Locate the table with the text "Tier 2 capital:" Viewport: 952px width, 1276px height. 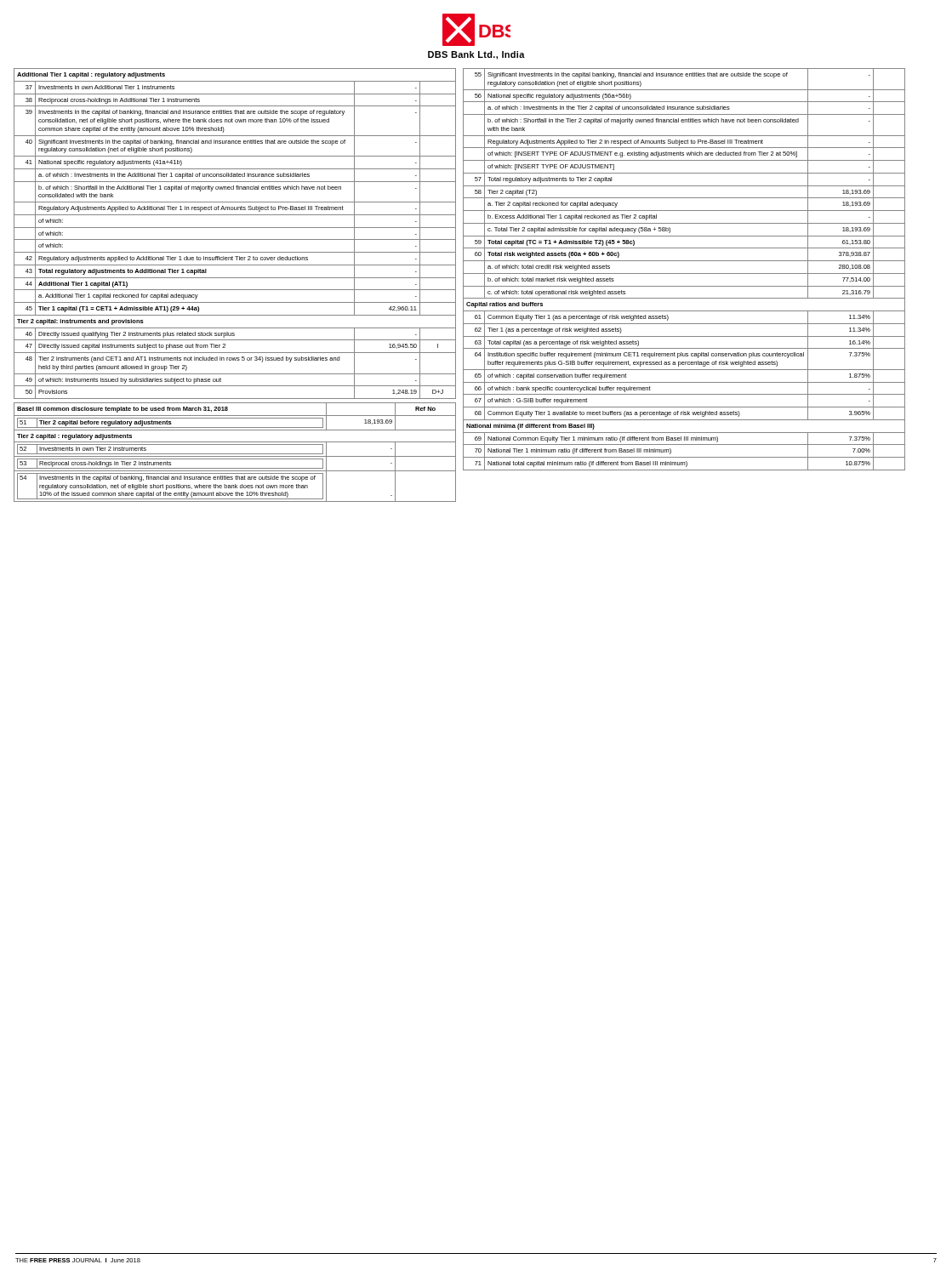[x=235, y=285]
